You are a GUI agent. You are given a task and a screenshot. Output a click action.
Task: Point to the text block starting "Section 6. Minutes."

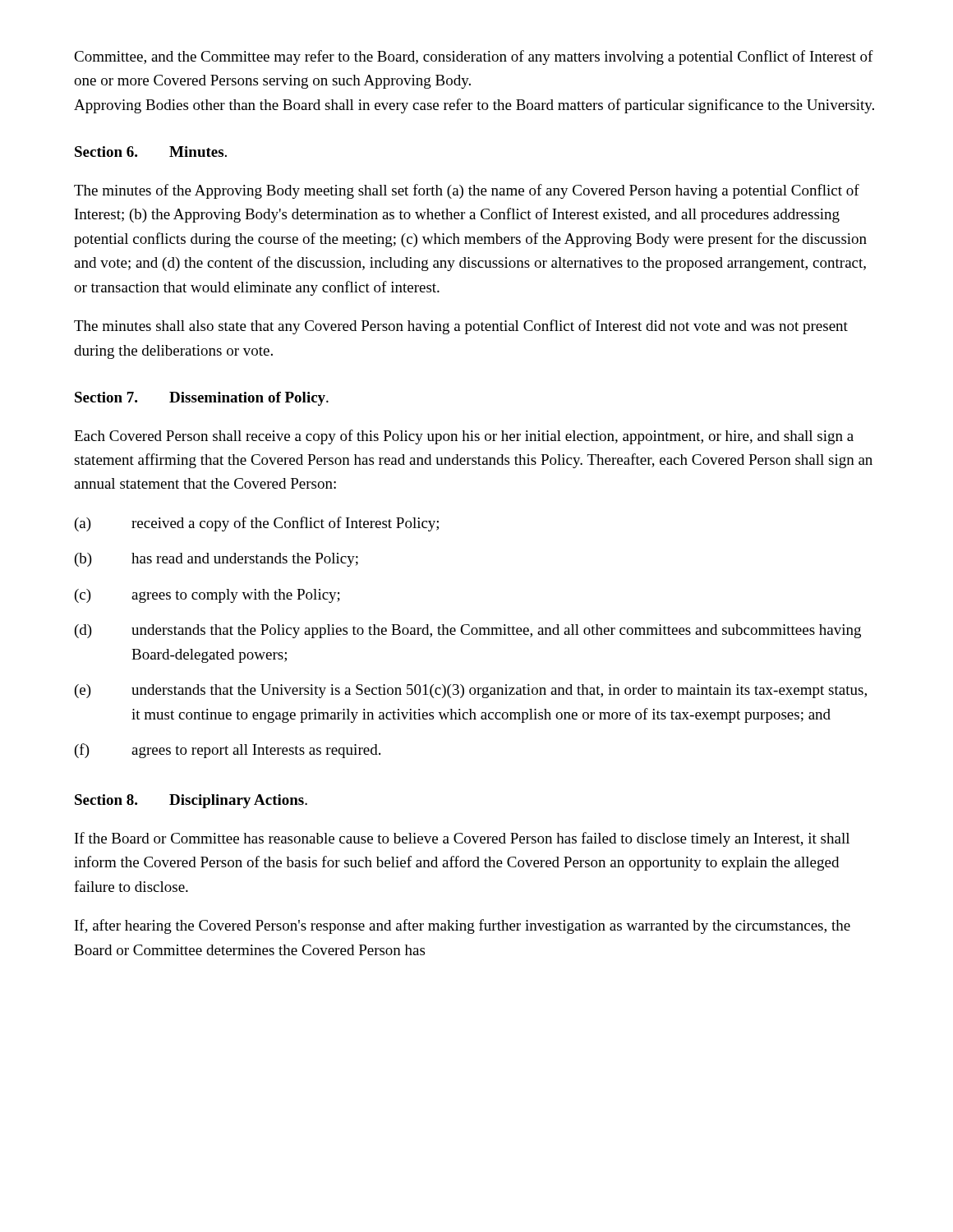(x=105, y=152)
